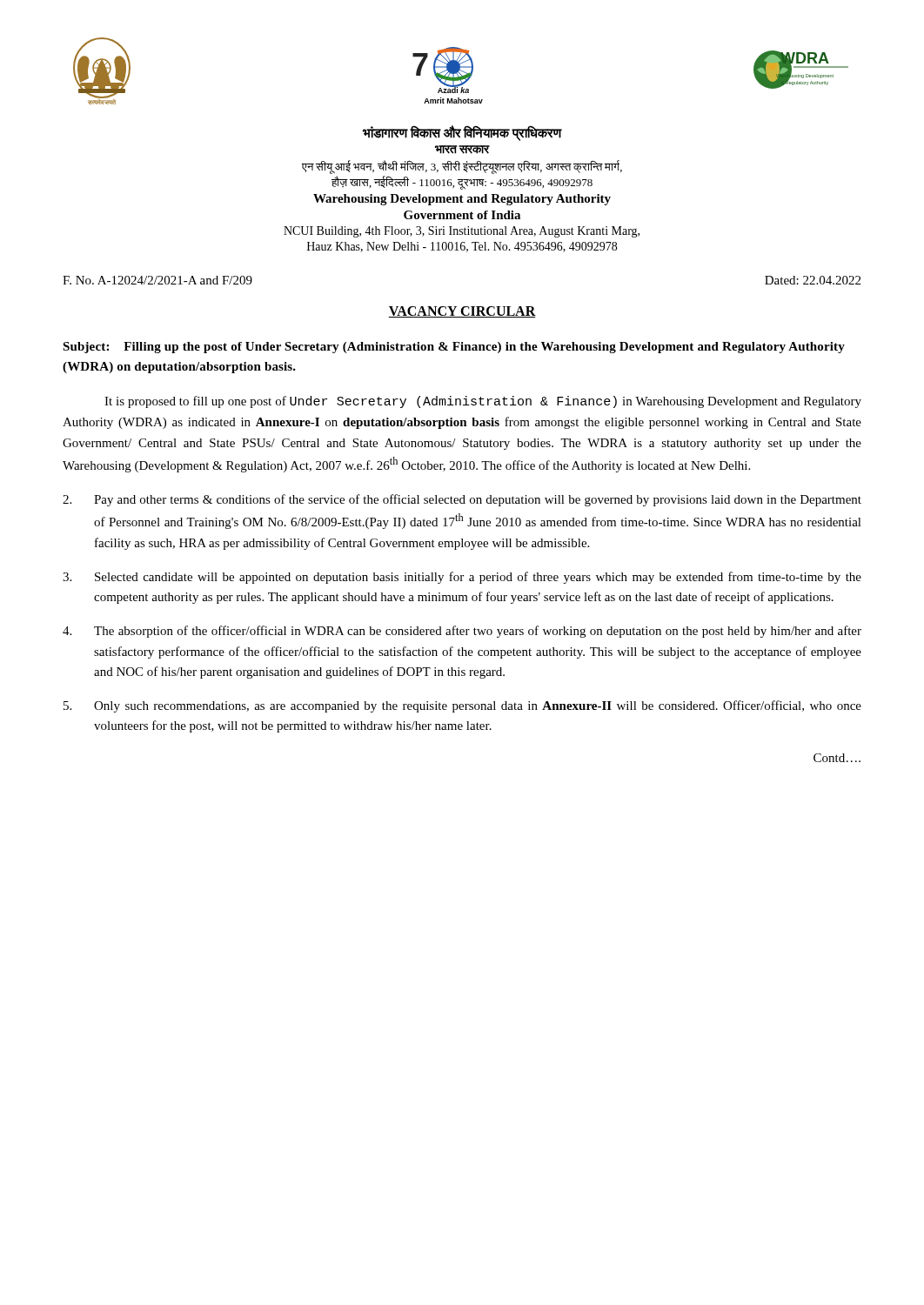Click the section header that begins "Subject: Filling up"

coord(454,356)
